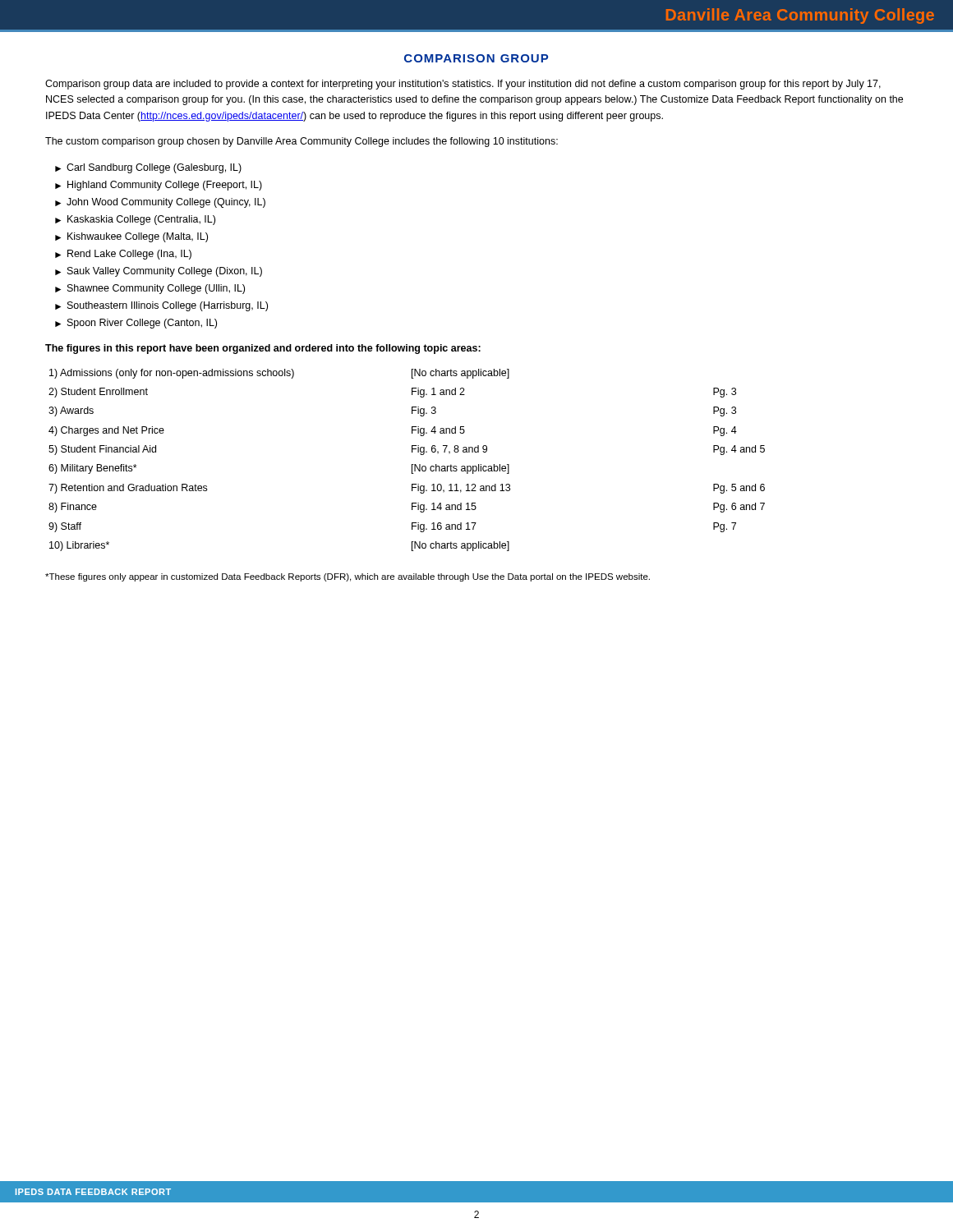This screenshot has width=953, height=1232.
Task: Navigate to the block starting "►Shawnee Community College (Ullin, IL)"
Action: click(150, 288)
